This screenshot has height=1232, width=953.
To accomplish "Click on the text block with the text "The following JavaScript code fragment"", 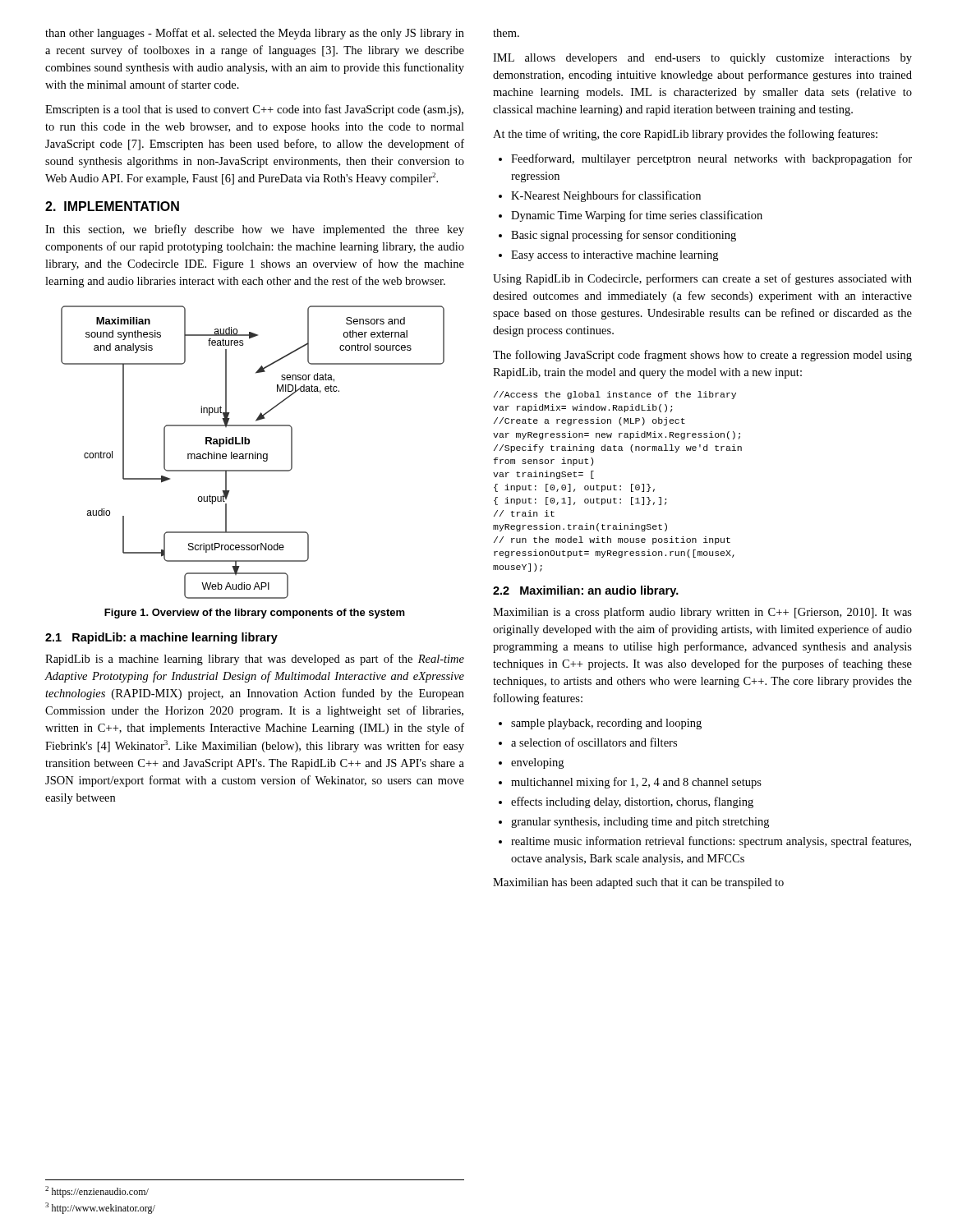I will tap(702, 364).
